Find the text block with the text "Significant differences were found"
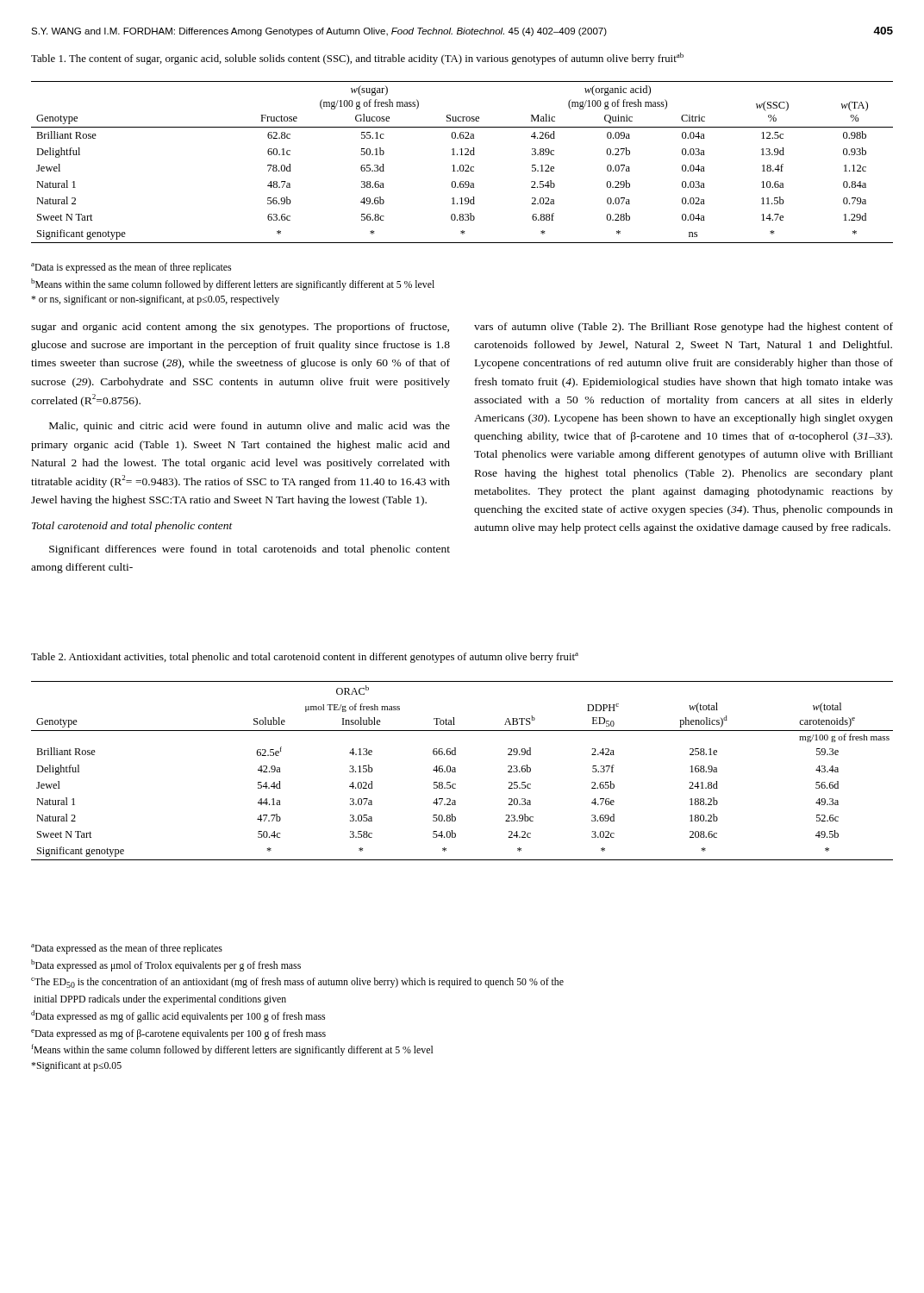Screen dimensions: 1293x924 pos(240,558)
